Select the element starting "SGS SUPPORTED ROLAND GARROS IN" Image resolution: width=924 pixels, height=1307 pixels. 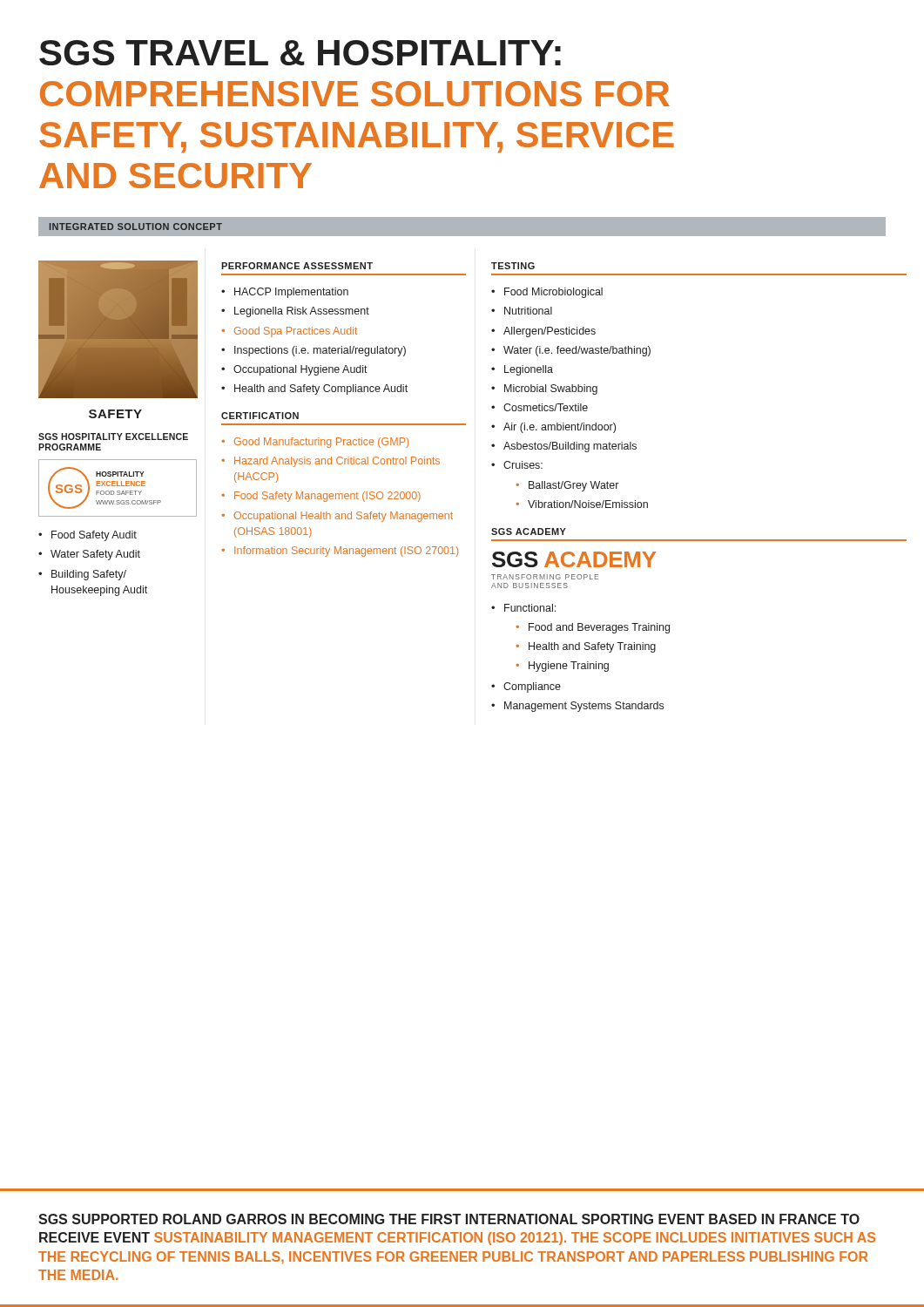pyautogui.click(x=462, y=1248)
